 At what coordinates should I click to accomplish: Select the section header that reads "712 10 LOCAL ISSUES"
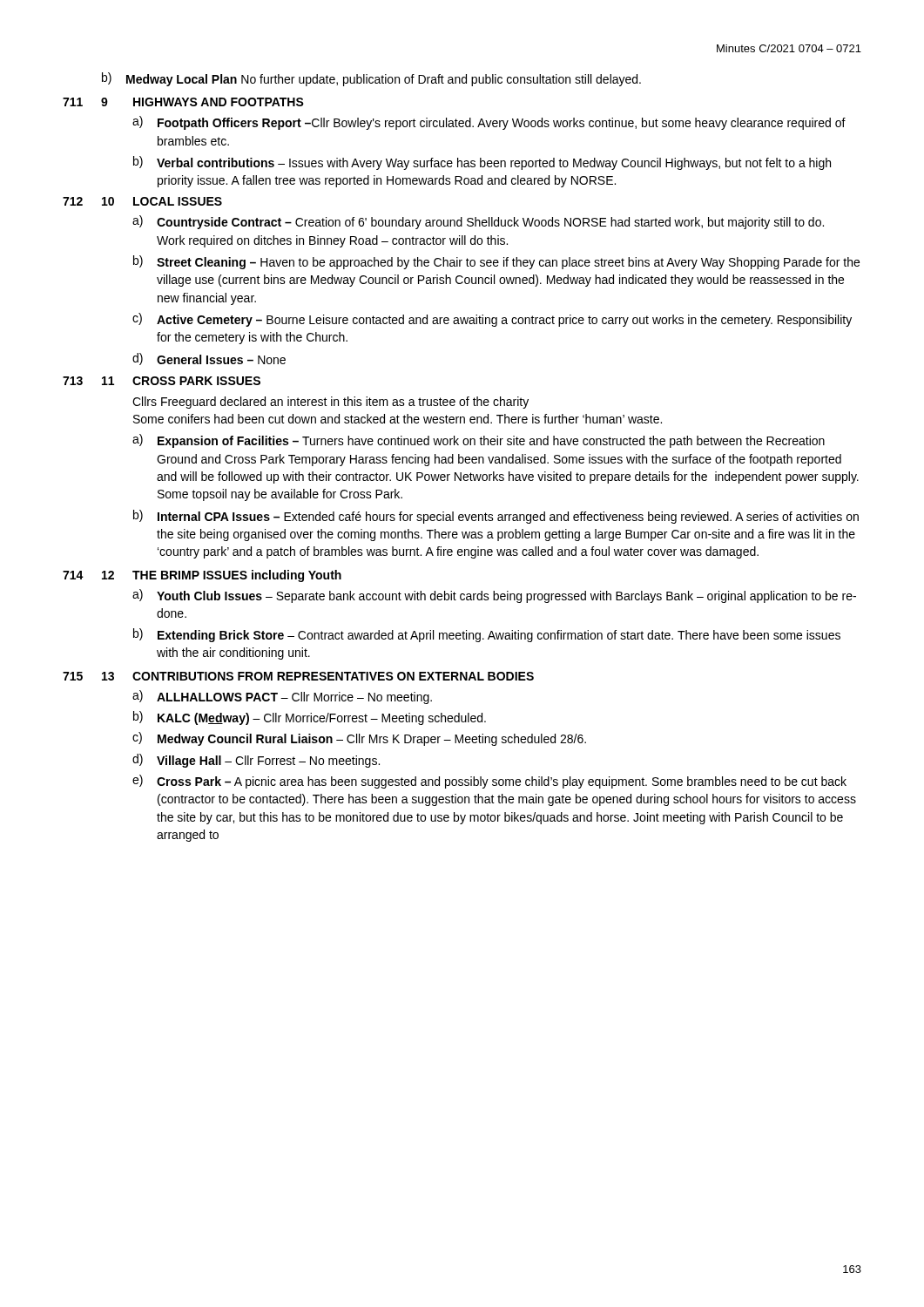(x=142, y=201)
